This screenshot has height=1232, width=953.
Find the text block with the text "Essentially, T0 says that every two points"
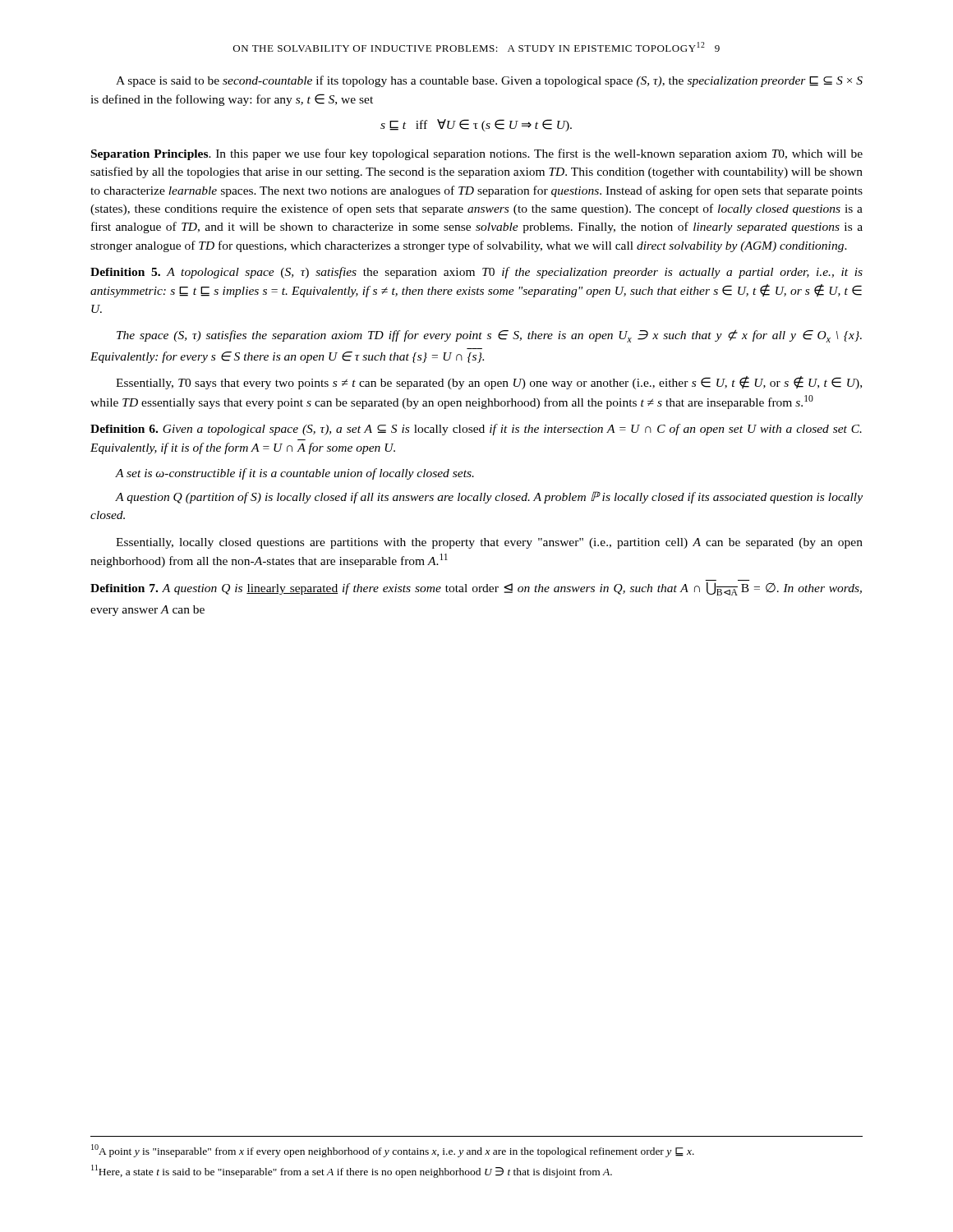[x=476, y=393]
